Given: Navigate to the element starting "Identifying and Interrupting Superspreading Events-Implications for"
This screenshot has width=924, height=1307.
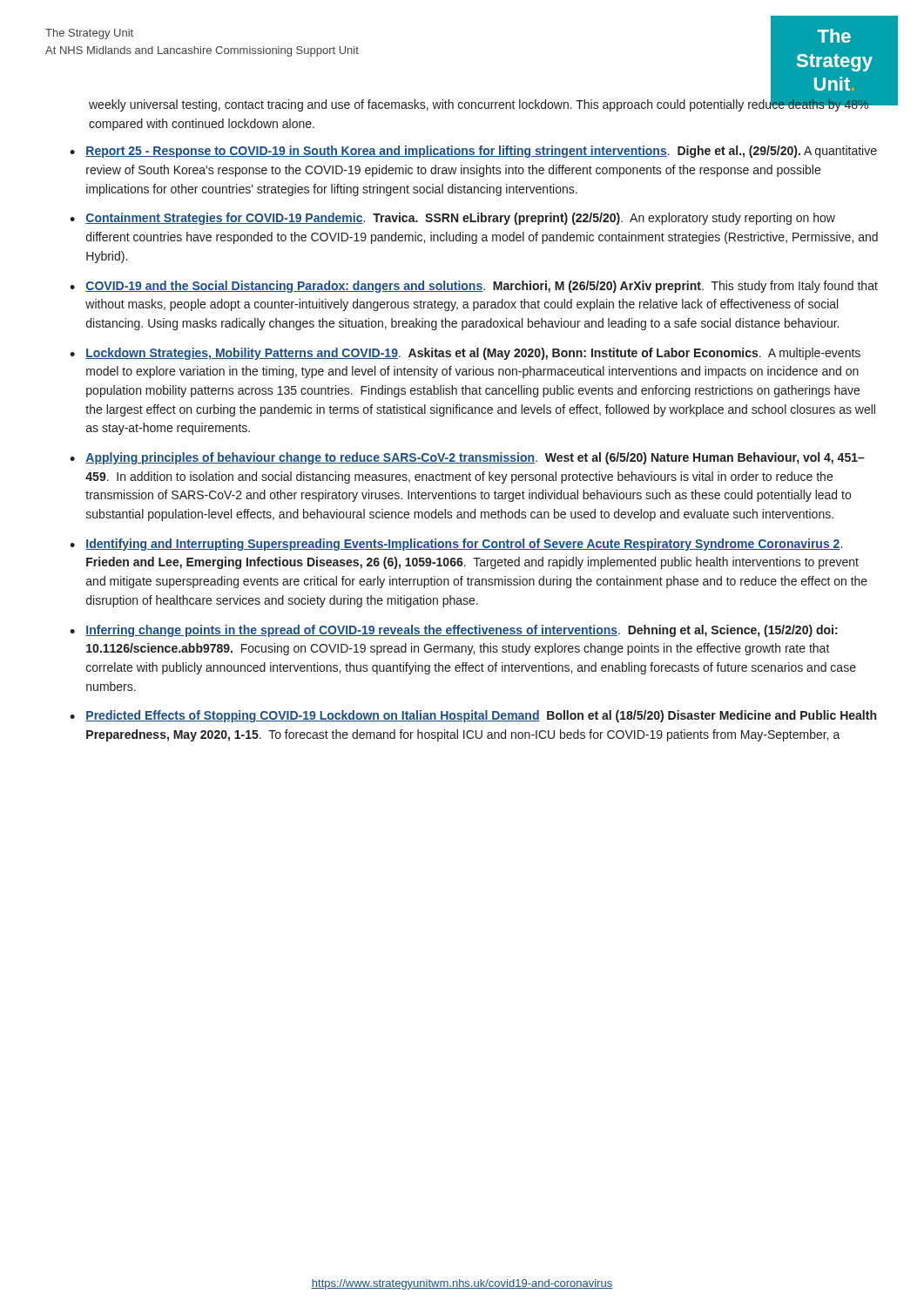Looking at the screenshot, I should (x=482, y=573).
